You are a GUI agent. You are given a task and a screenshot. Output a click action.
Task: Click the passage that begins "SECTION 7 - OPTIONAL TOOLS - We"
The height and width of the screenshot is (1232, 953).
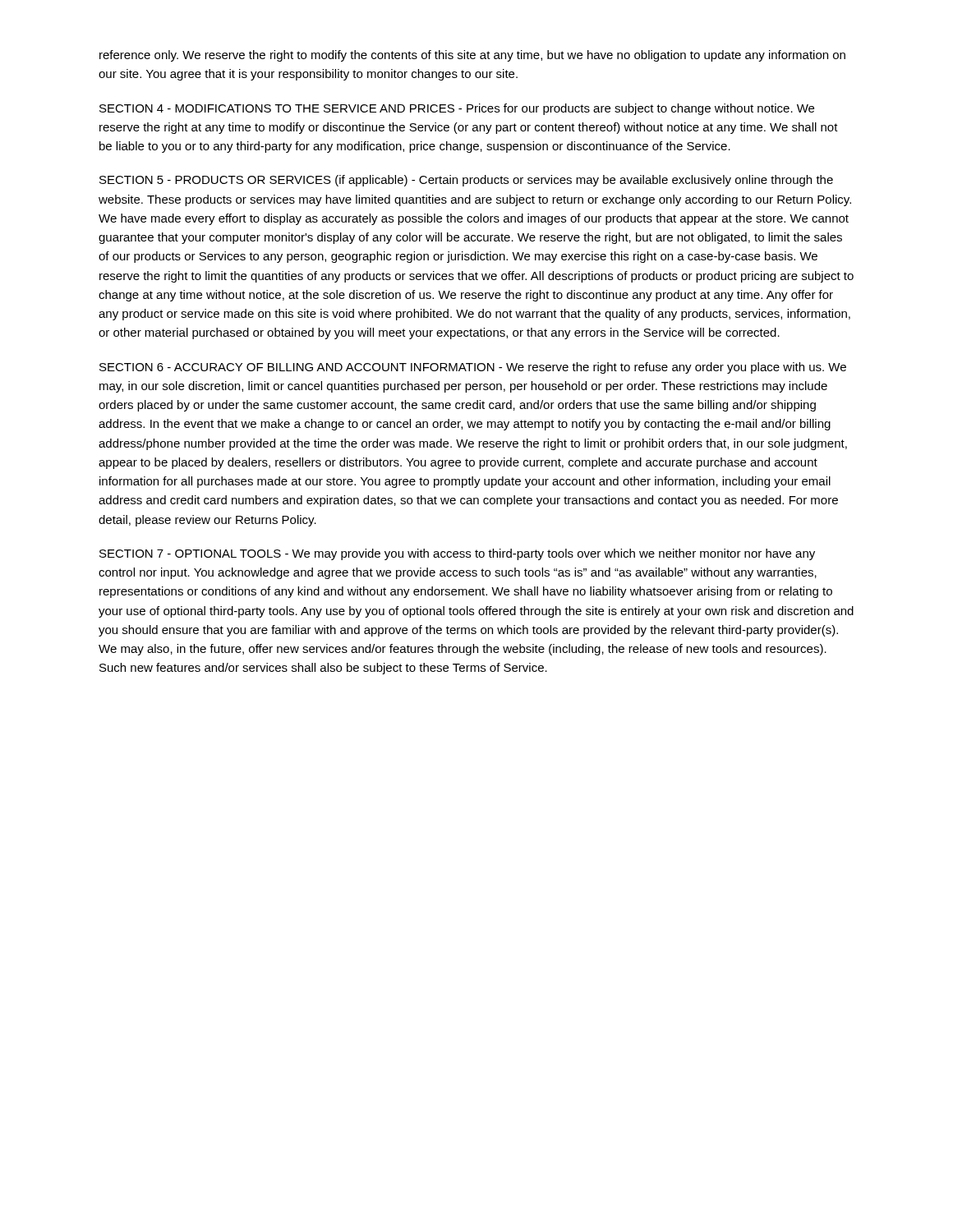pos(476,610)
